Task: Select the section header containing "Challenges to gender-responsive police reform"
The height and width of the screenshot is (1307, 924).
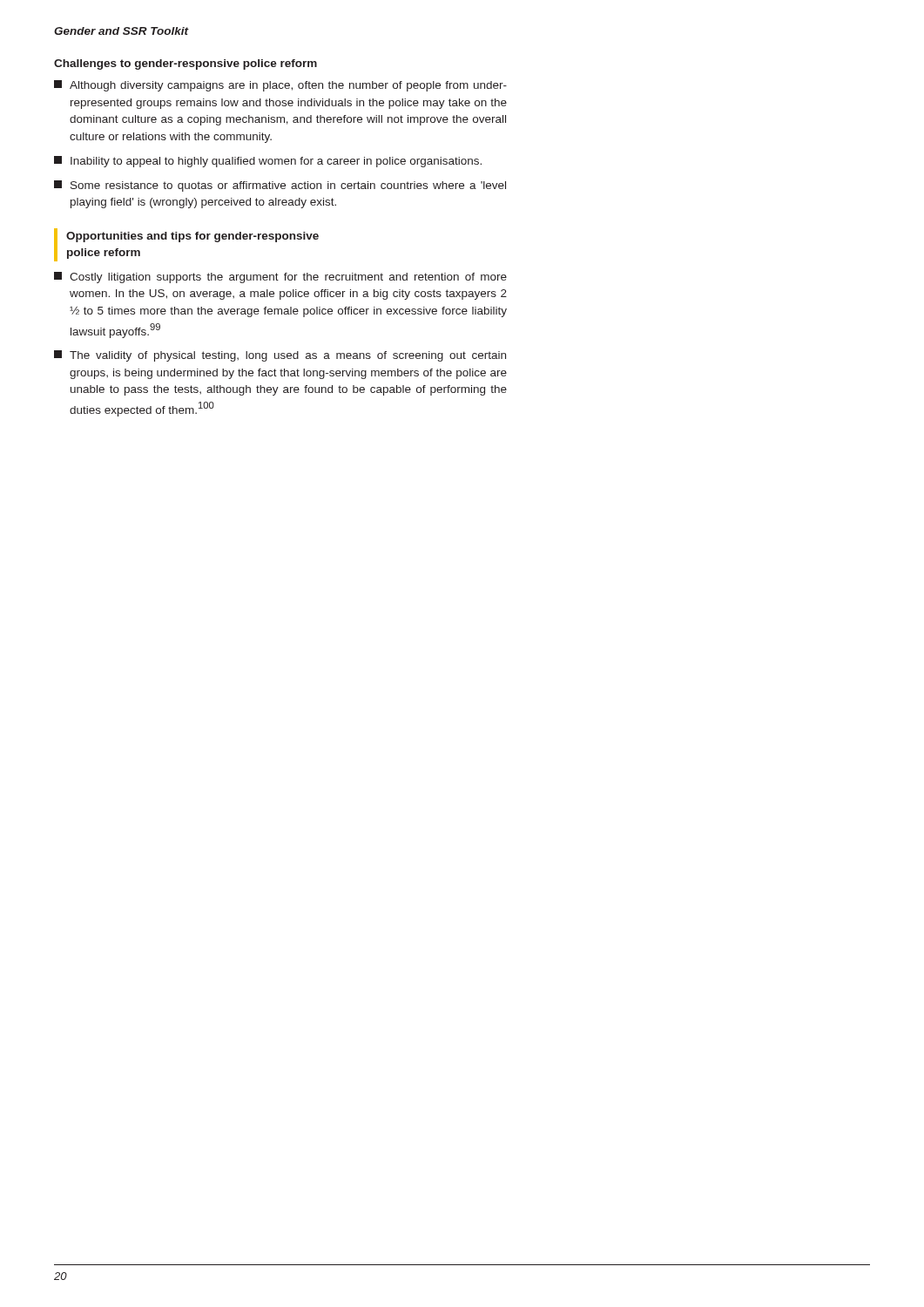Action: [186, 63]
